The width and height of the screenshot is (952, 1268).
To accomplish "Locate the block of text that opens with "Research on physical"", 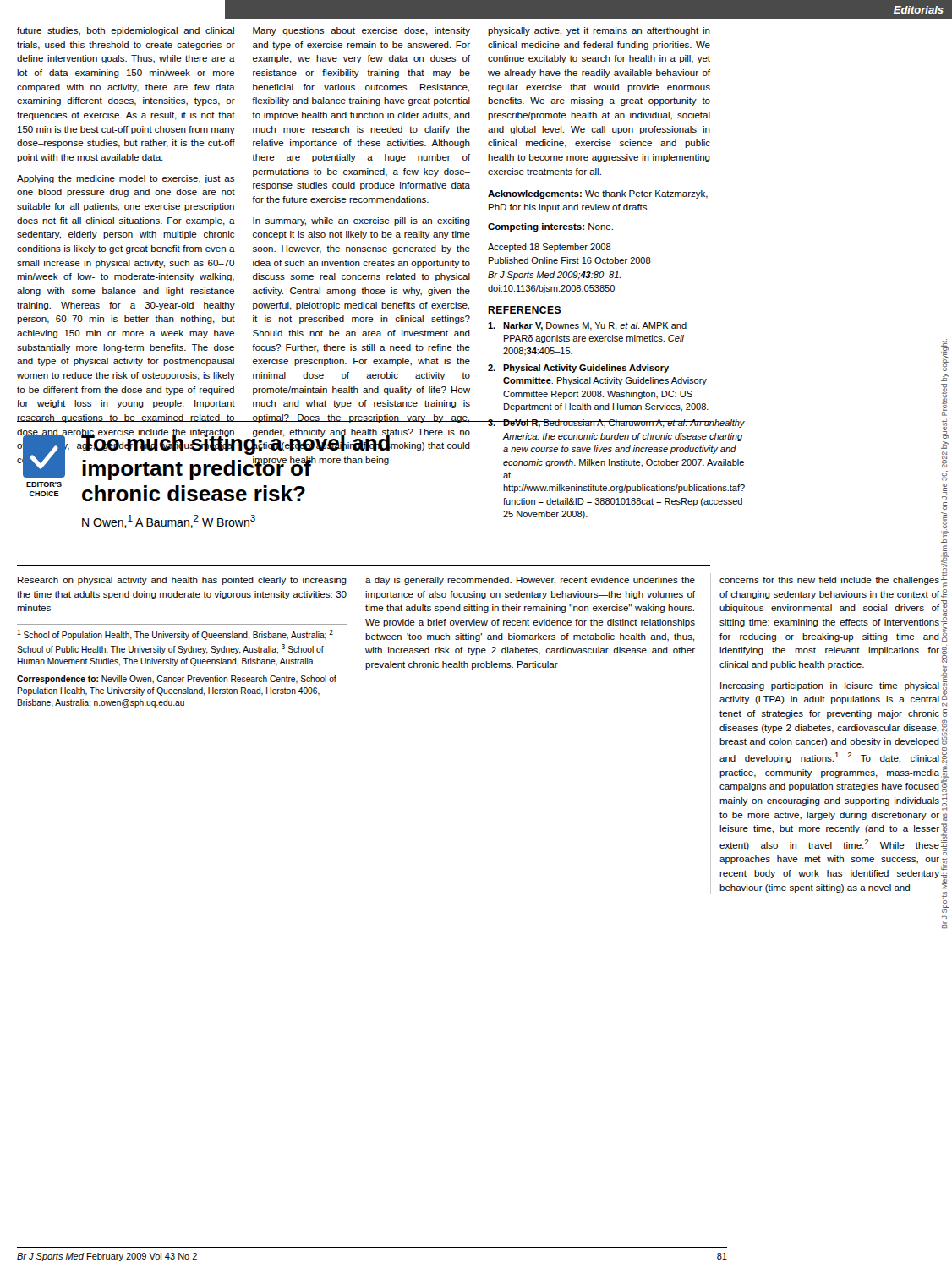I will pyautogui.click(x=182, y=594).
